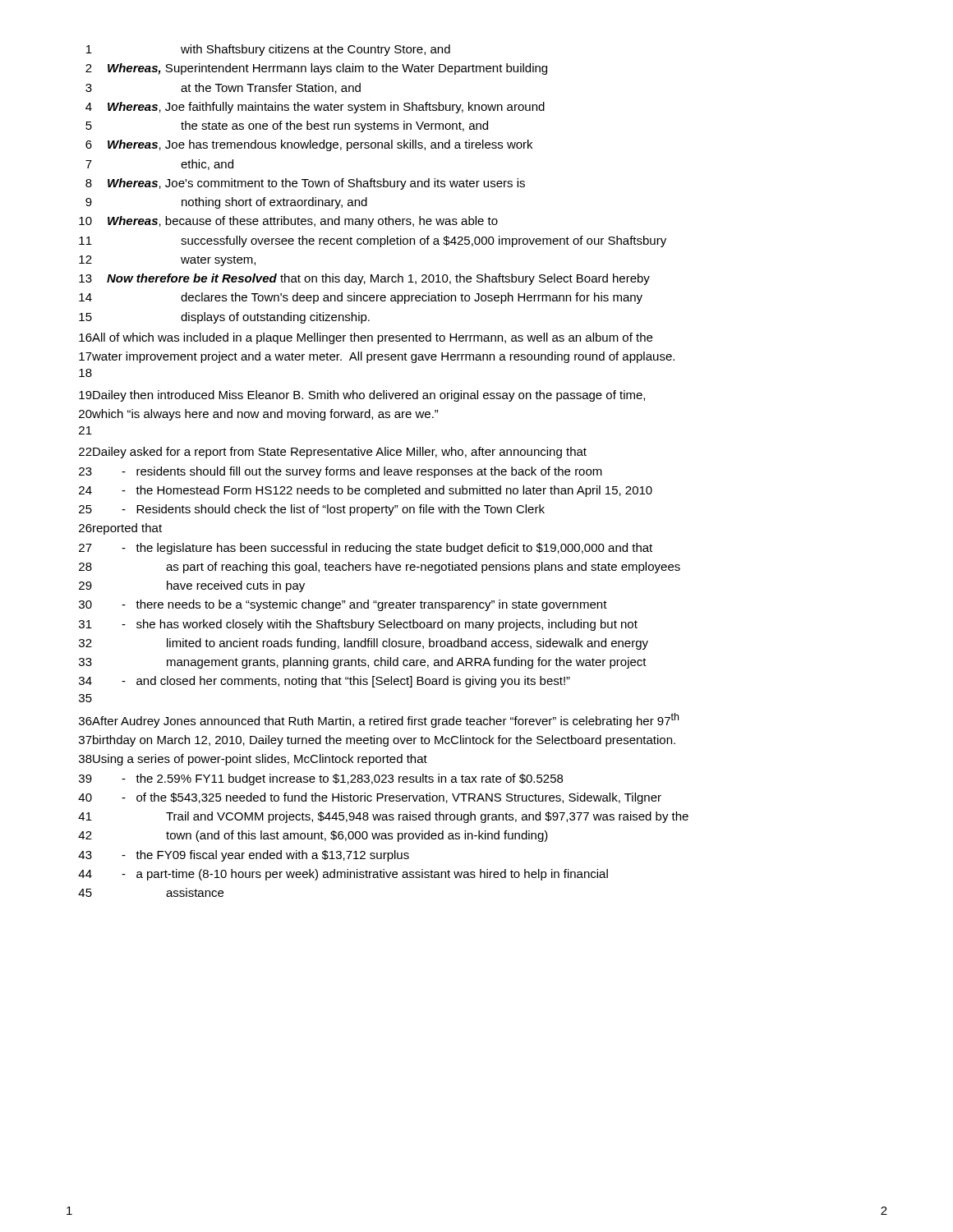Click on the text starting "22Dailey asked for"
This screenshot has height=1232, width=953.
point(476,452)
